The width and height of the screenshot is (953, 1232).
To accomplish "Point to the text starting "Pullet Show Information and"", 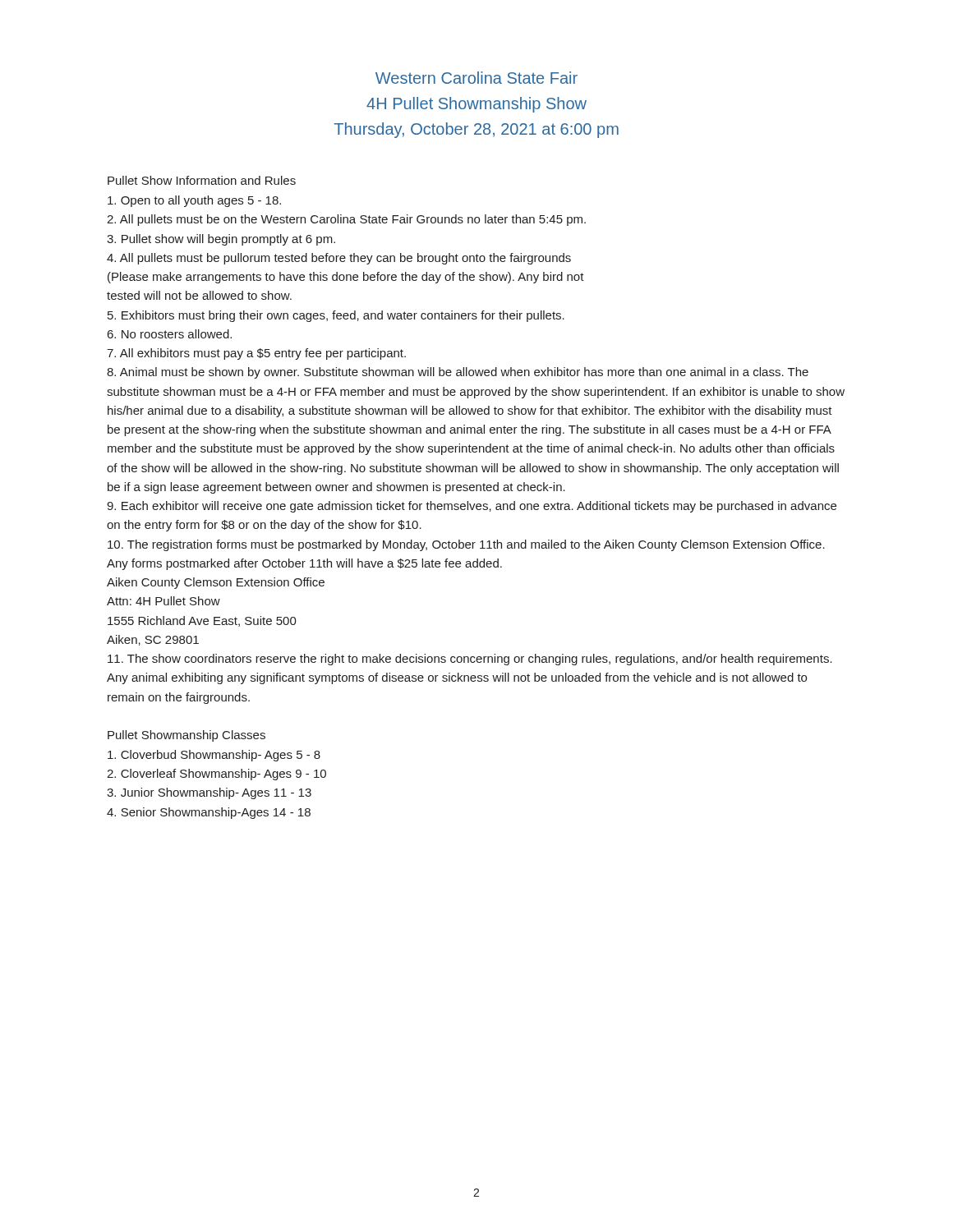I will (x=201, y=180).
